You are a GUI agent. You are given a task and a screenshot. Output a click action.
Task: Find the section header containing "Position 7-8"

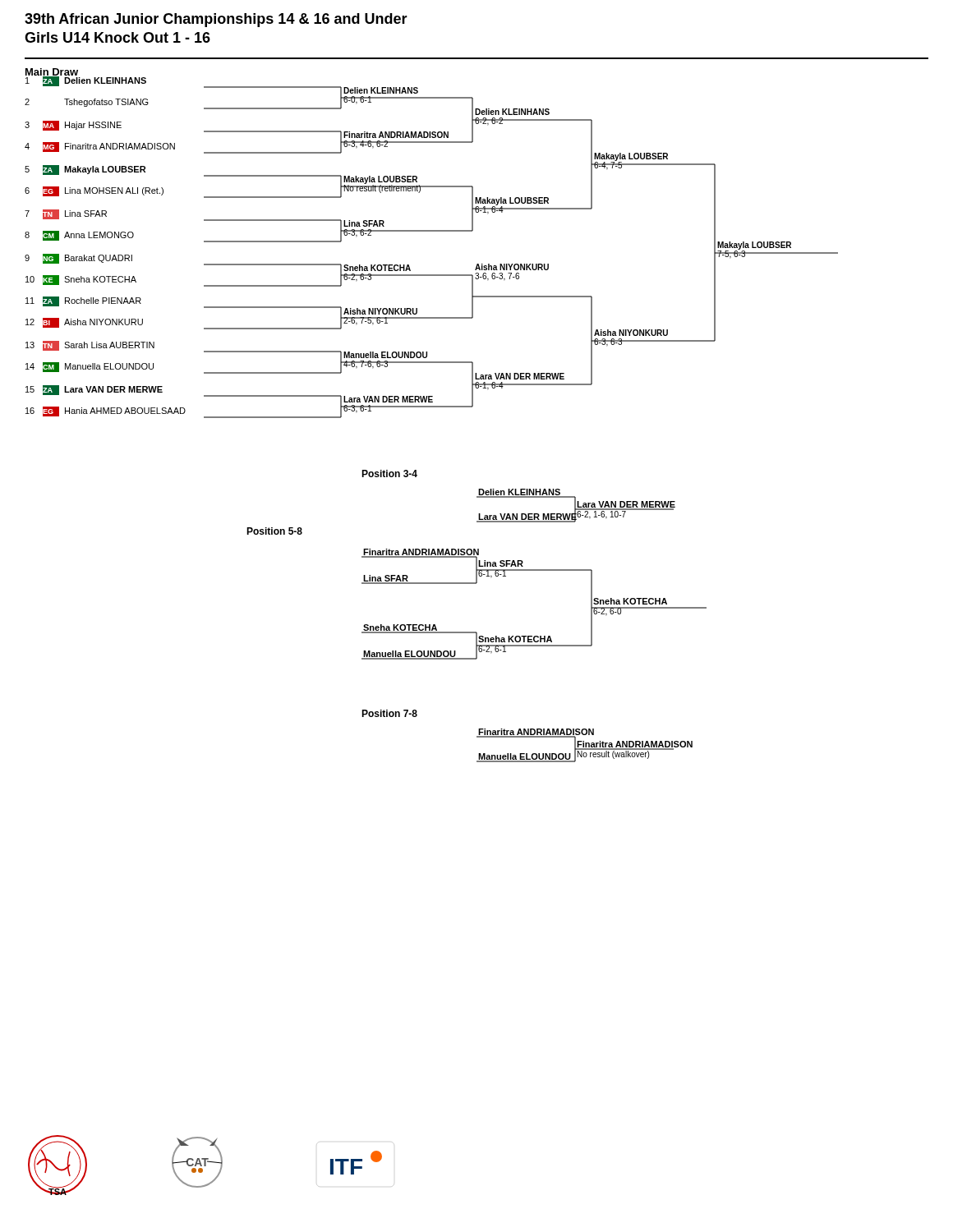pos(389,714)
